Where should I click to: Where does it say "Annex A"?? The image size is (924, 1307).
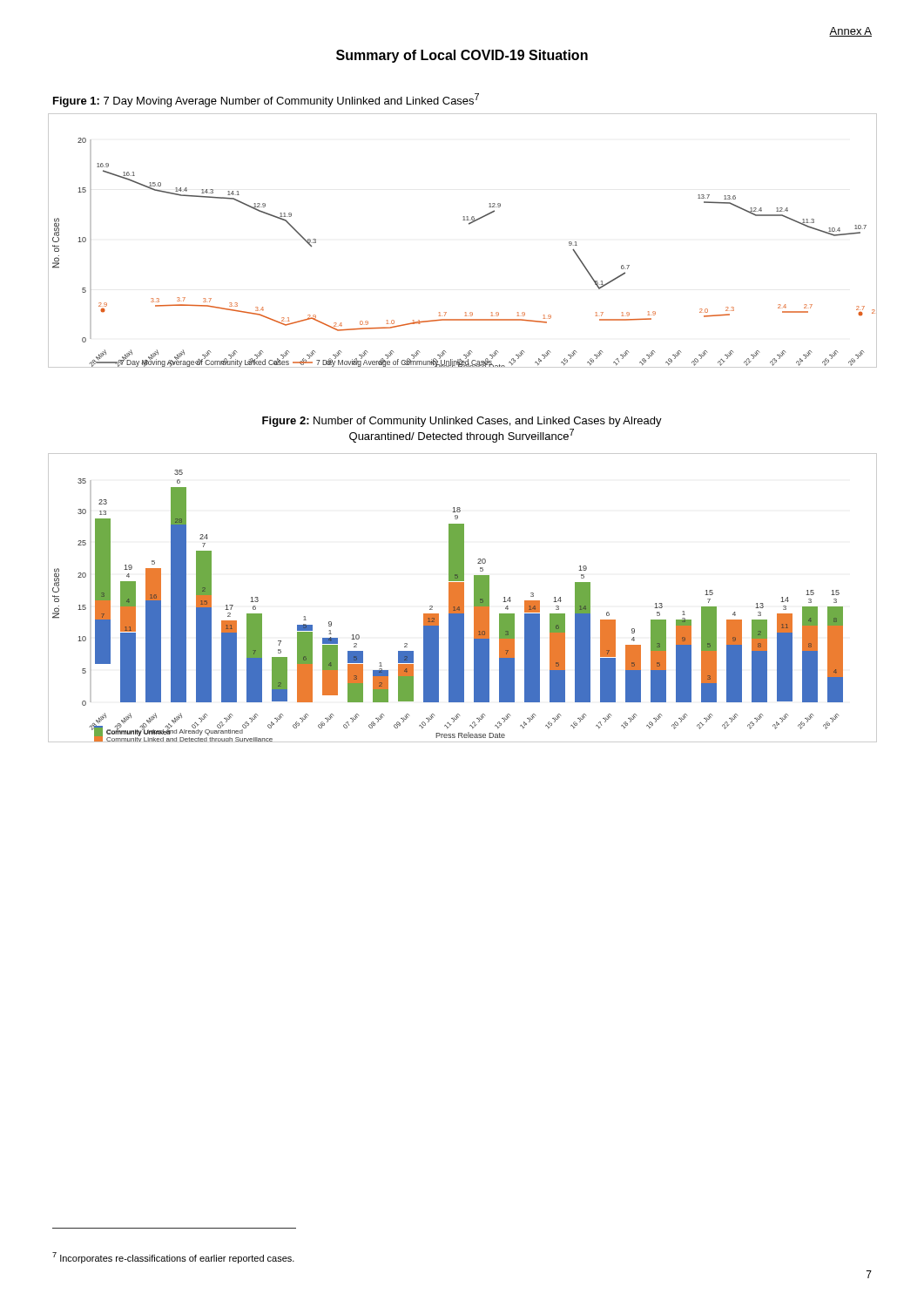(851, 31)
